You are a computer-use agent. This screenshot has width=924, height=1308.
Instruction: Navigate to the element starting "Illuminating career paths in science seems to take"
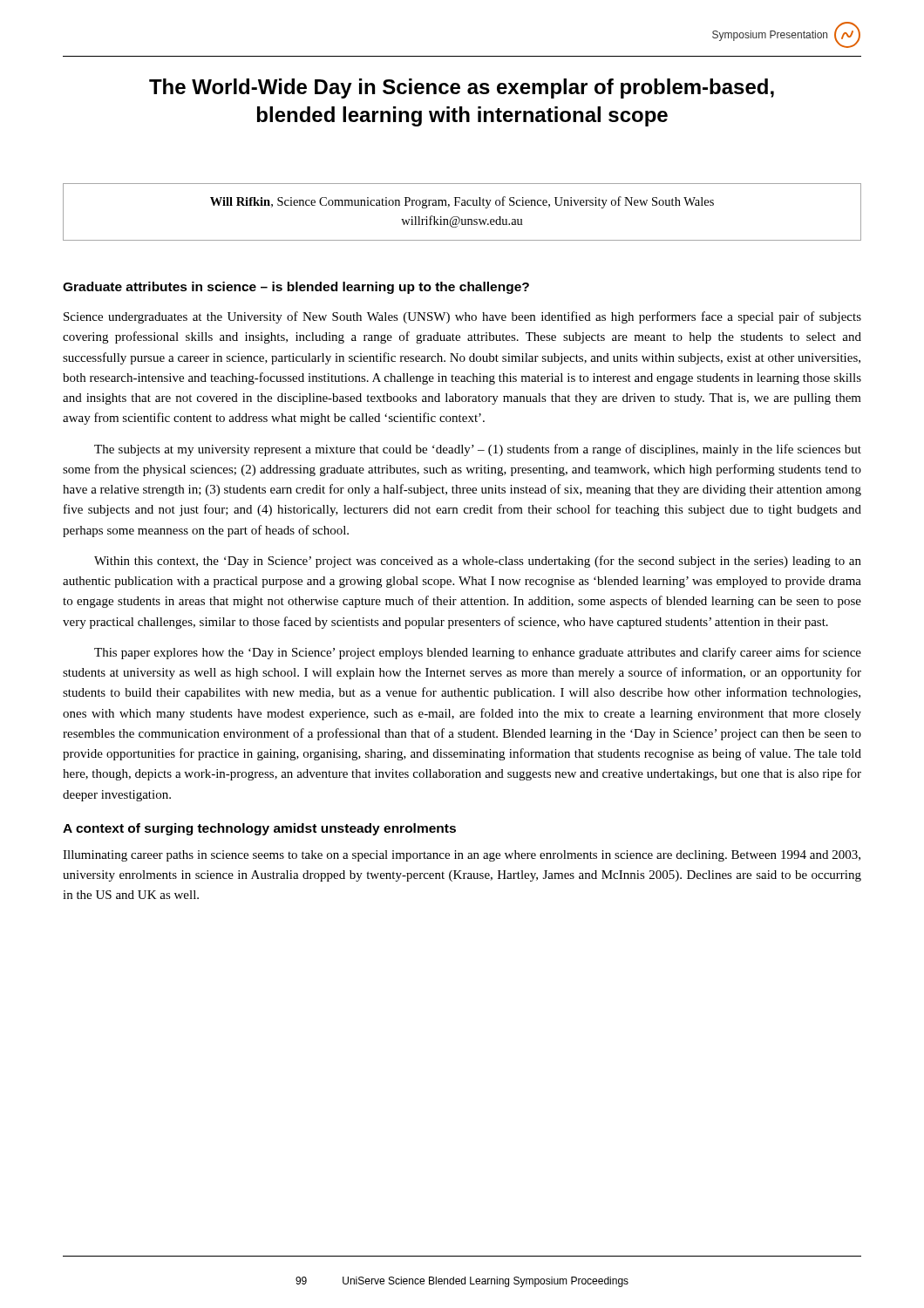point(462,875)
